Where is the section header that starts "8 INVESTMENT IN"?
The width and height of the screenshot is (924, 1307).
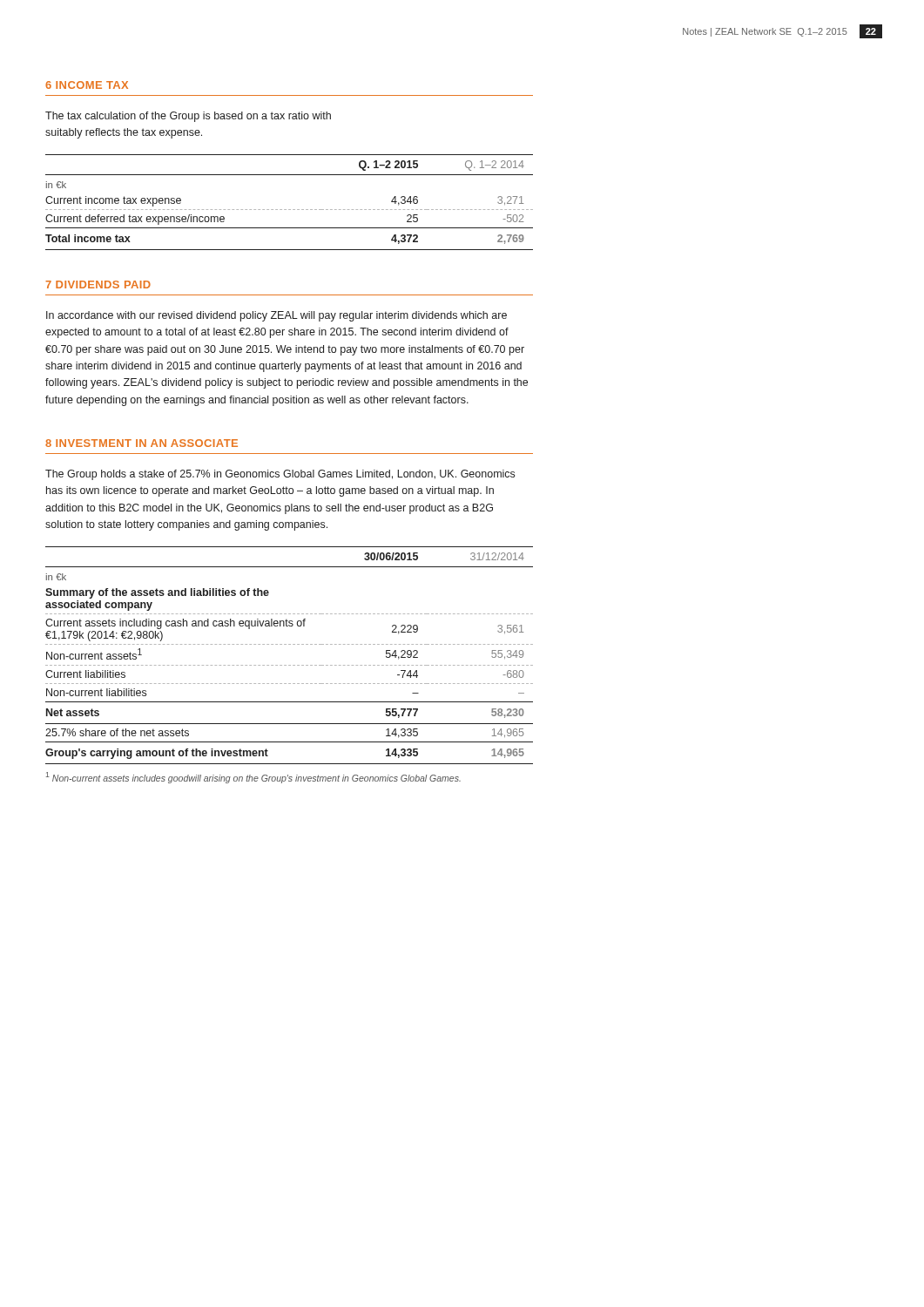pyautogui.click(x=142, y=443)
